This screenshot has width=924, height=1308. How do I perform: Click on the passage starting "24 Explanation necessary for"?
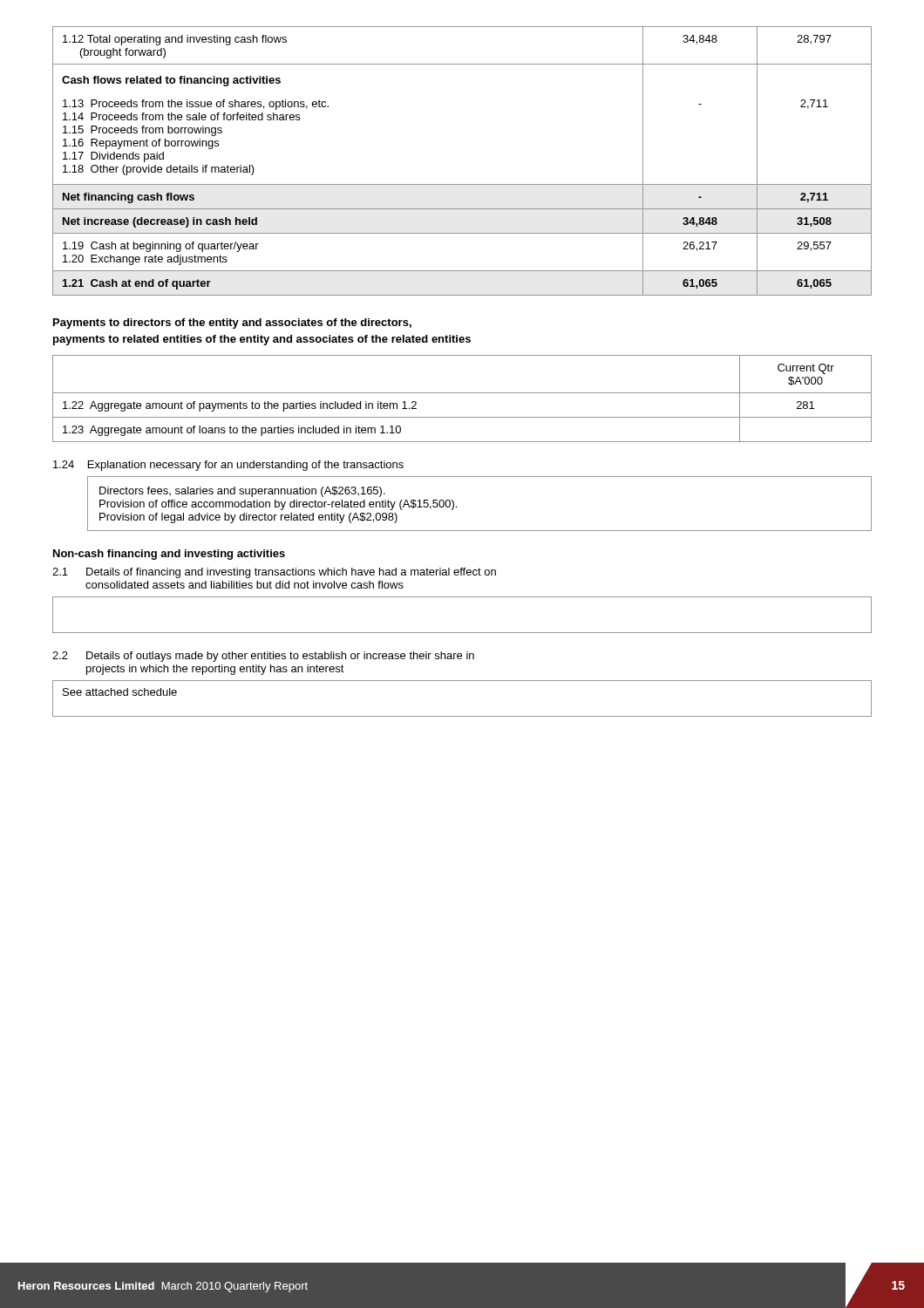[228, 464]
